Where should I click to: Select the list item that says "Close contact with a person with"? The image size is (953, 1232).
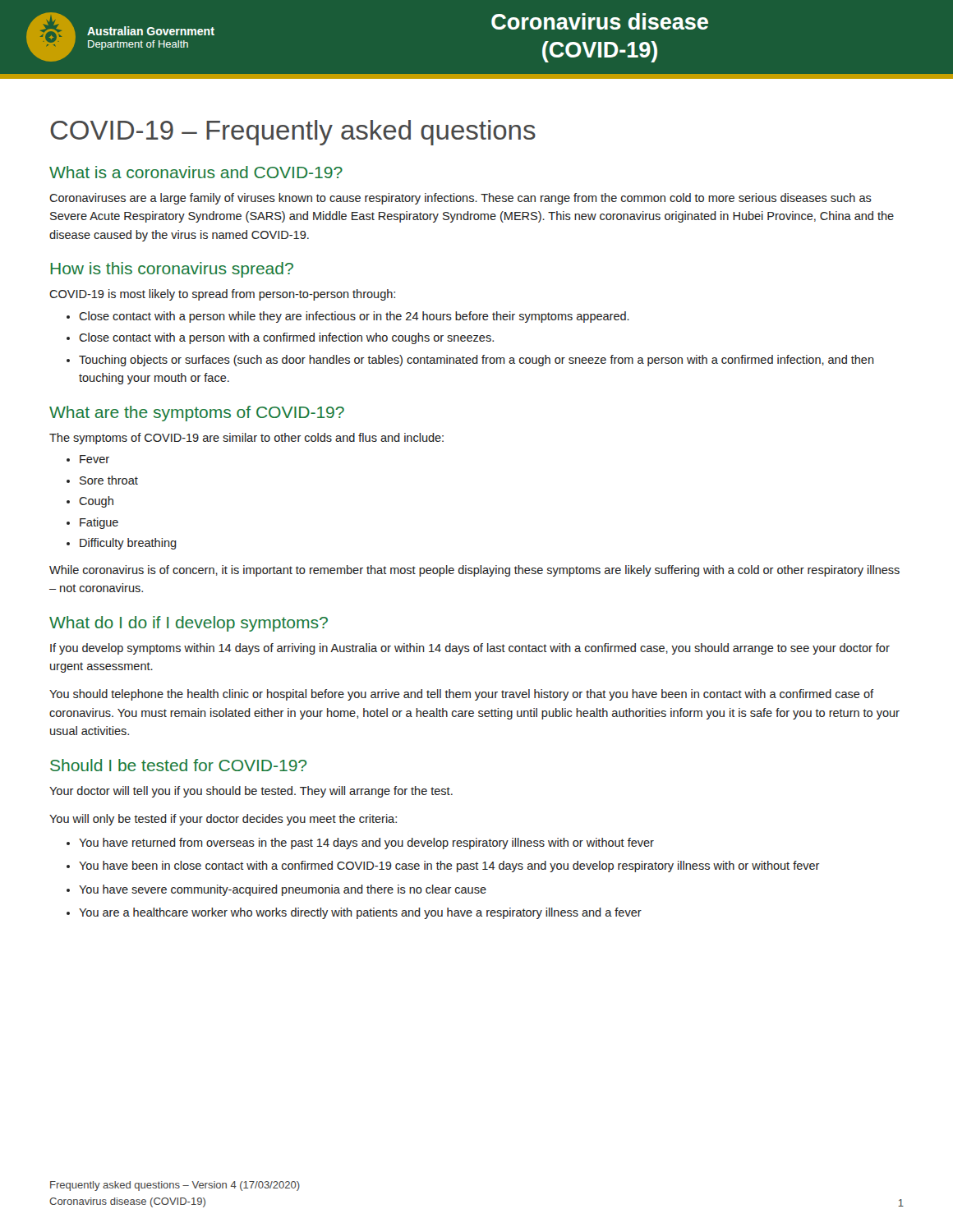pos(287,338)
